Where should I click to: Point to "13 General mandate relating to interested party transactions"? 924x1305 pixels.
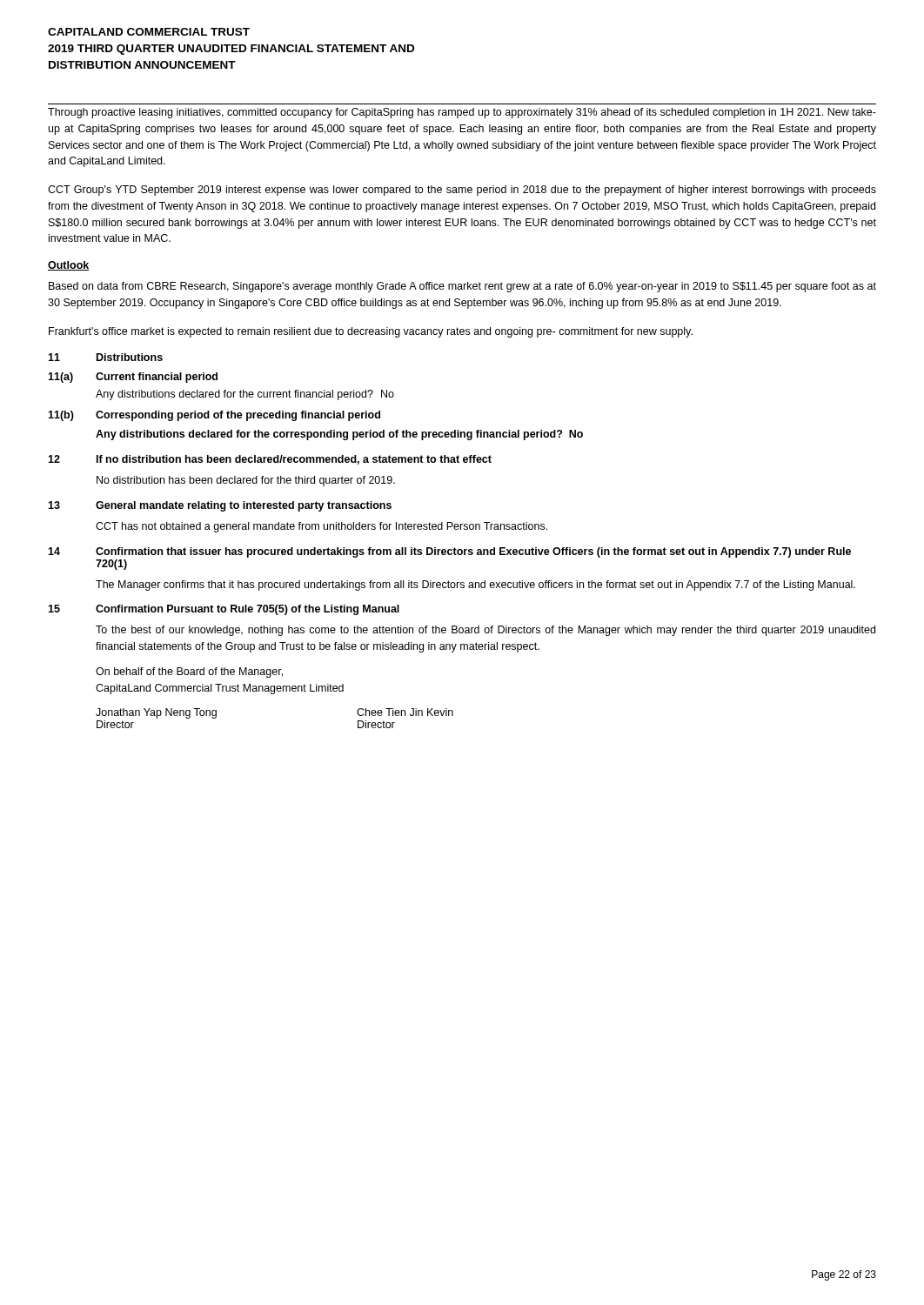pyautogui.click(x=220, y=505)
